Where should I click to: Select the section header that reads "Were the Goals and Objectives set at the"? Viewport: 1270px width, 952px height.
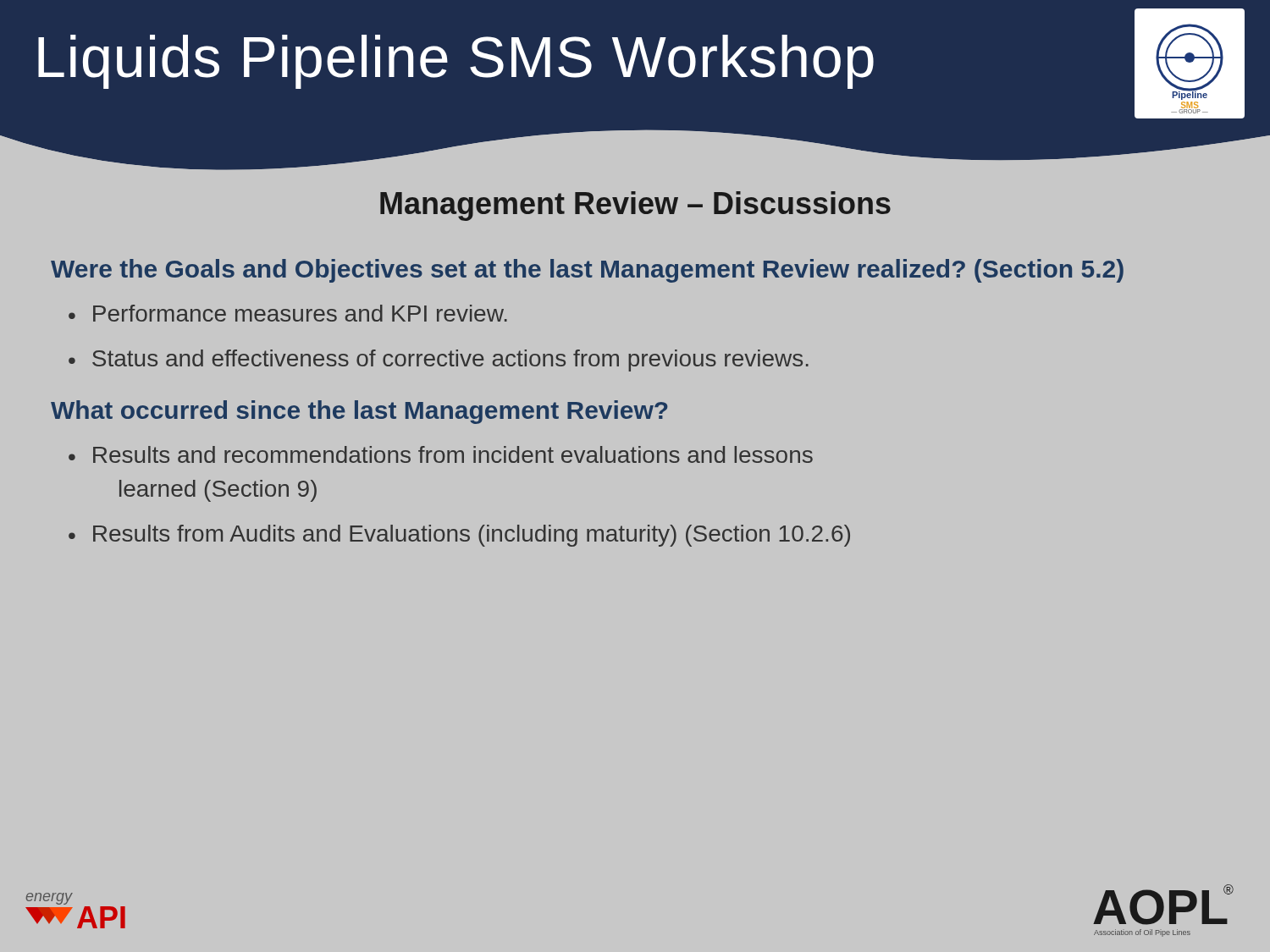click(588, 269)
